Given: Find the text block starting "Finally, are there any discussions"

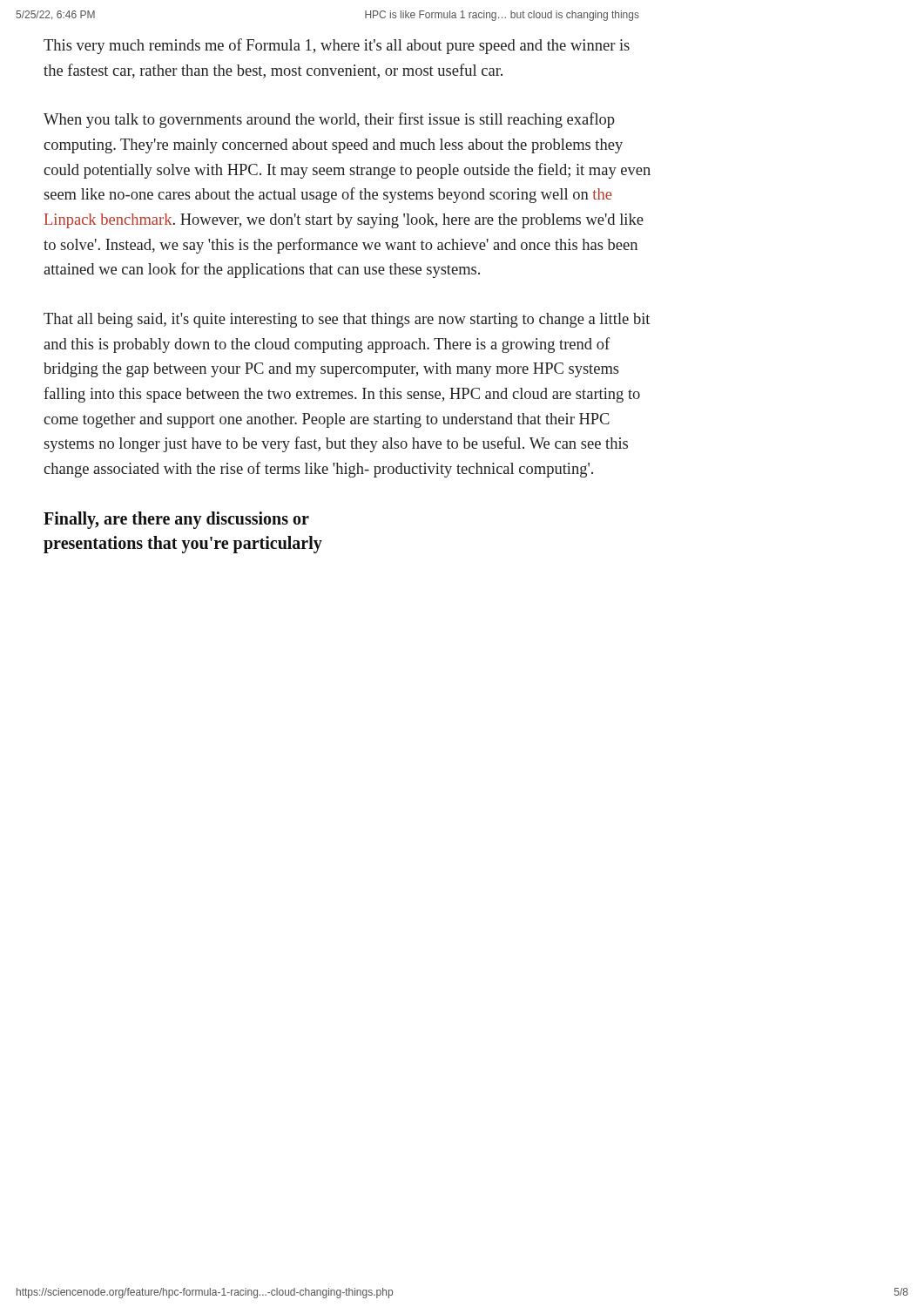Looking at the screenshot, I should tap(183, 530).
